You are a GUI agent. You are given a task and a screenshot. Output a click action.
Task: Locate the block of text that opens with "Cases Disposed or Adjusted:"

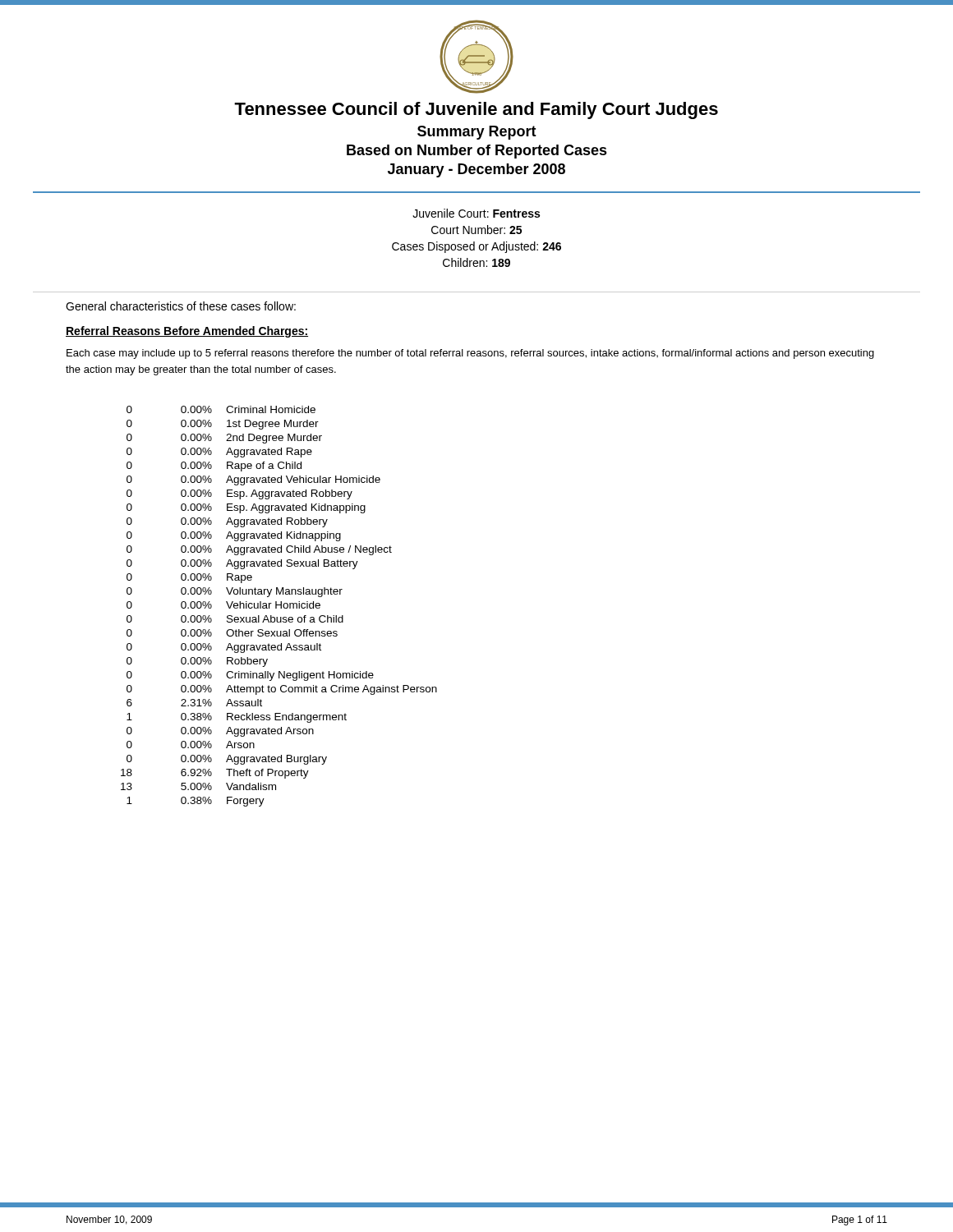coord(476,246)
